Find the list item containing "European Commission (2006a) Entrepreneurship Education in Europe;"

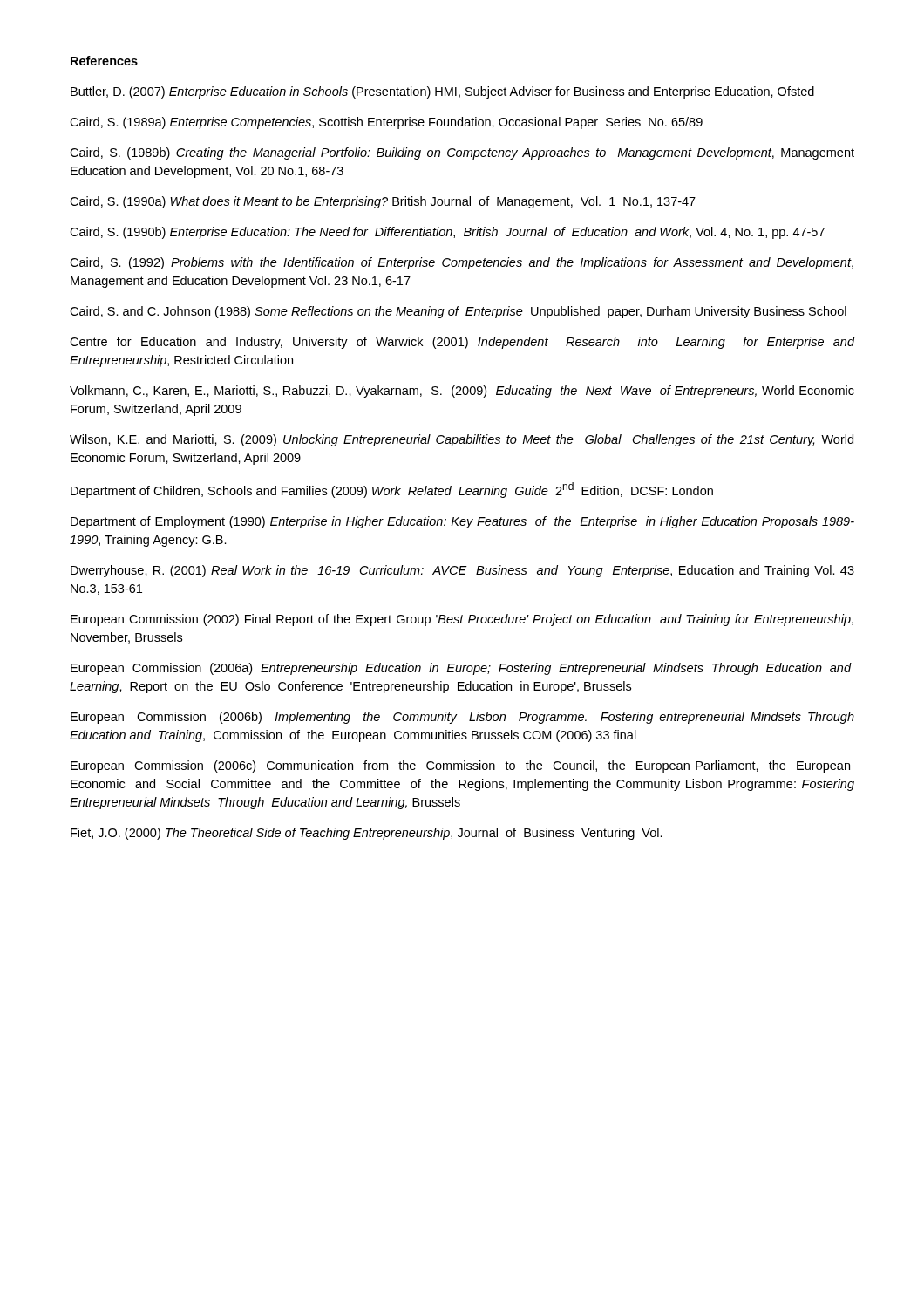tap(462, 677)
